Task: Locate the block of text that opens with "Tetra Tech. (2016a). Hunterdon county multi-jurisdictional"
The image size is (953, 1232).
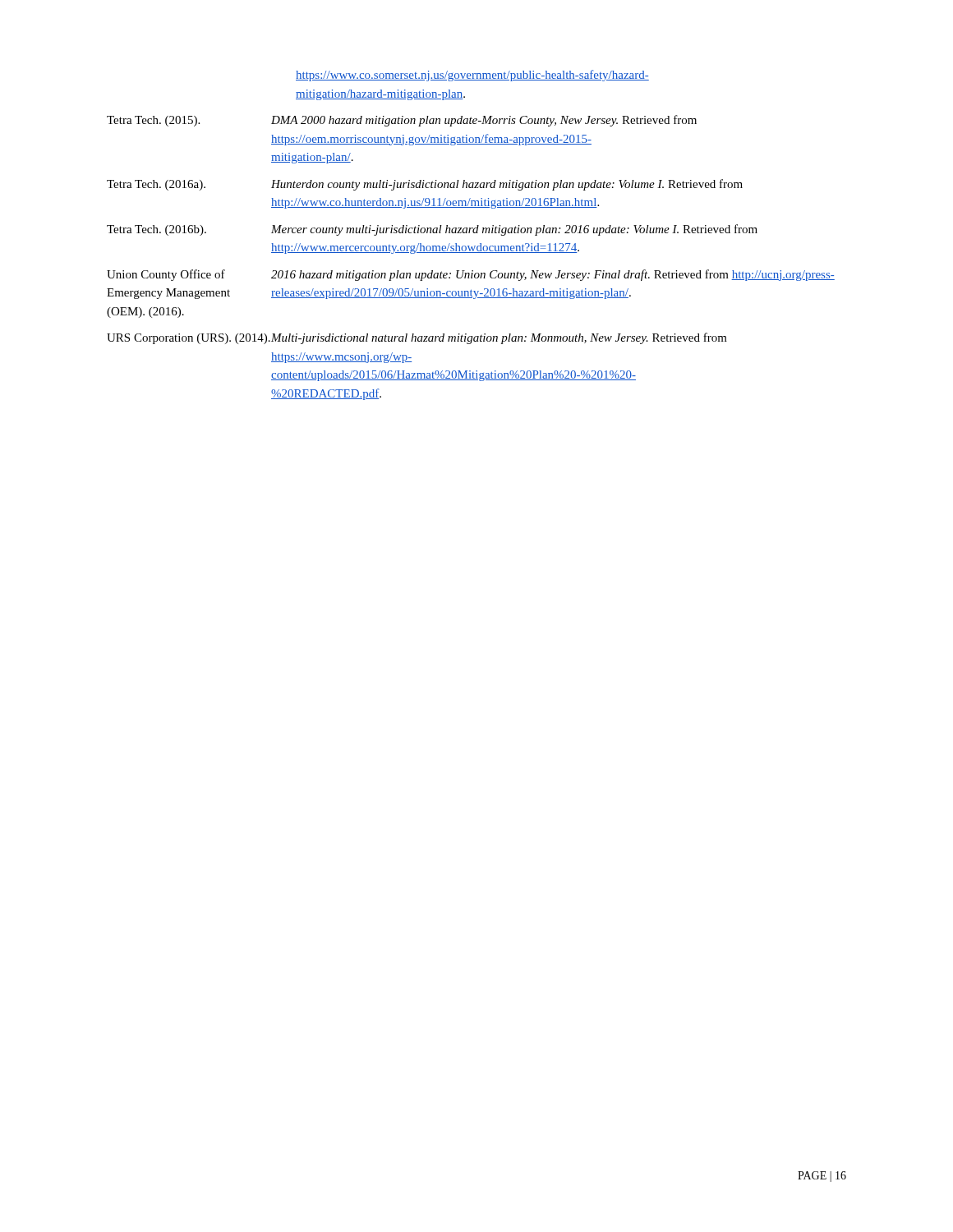Action: (x=476, y=193)
